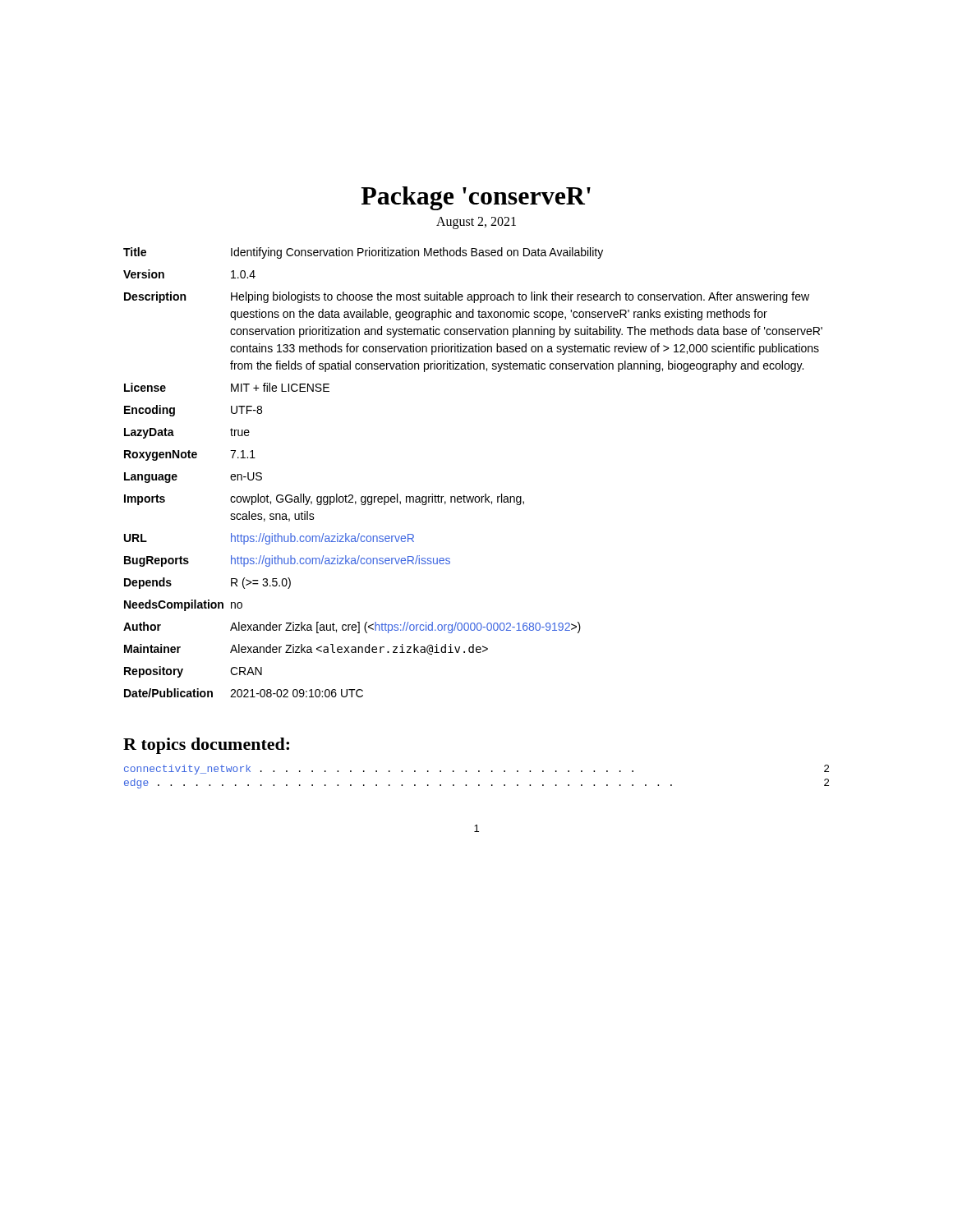Click on the text with the text "LazyData true"
This screenshot has height=1232, width=953.
pyautogui.click(x=139, y=433)
